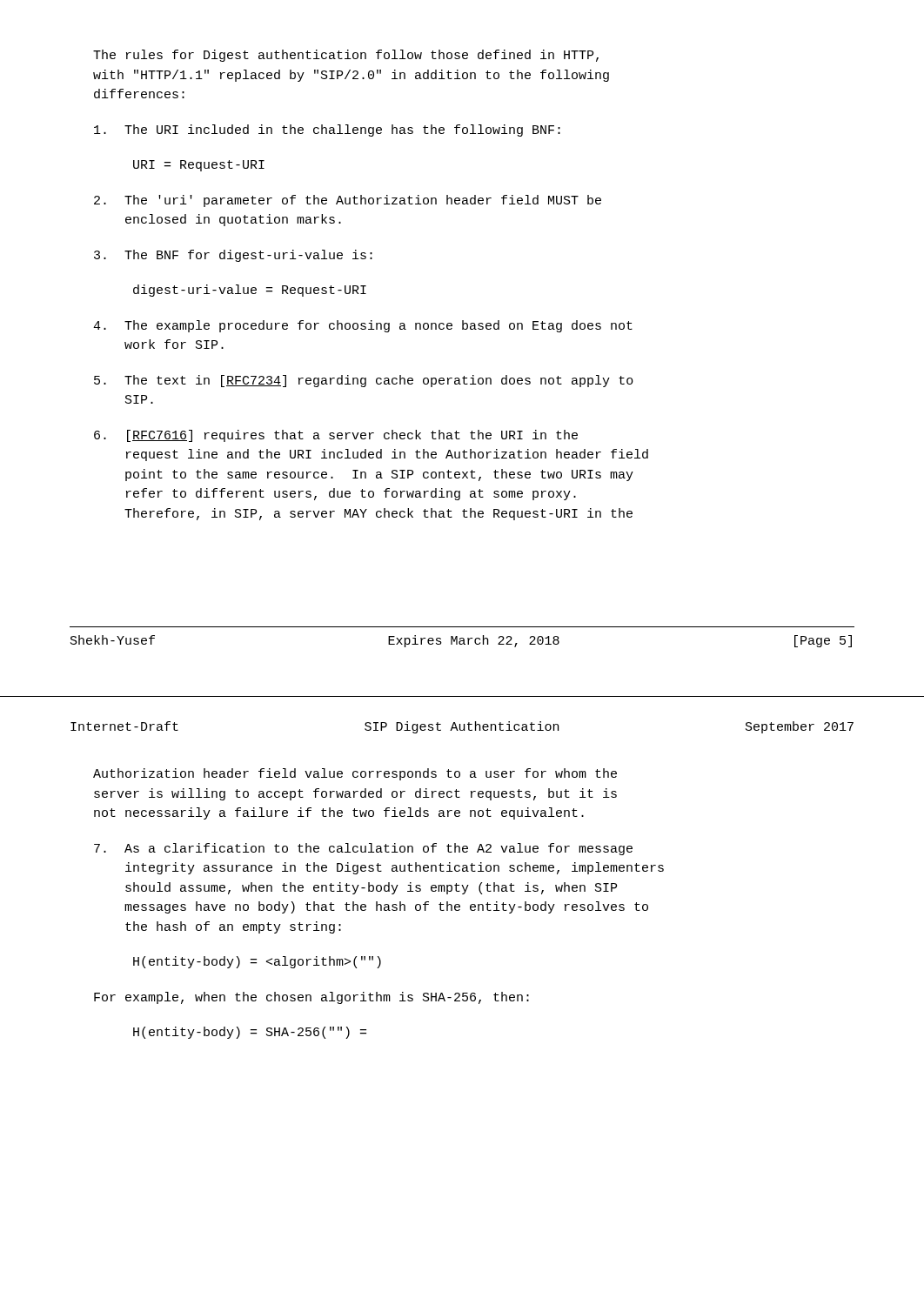Screen dimensions: 1305x924
Task: Point to the text block starting "6. [RFC7616] requires"
Action: [x=359, y=475]
